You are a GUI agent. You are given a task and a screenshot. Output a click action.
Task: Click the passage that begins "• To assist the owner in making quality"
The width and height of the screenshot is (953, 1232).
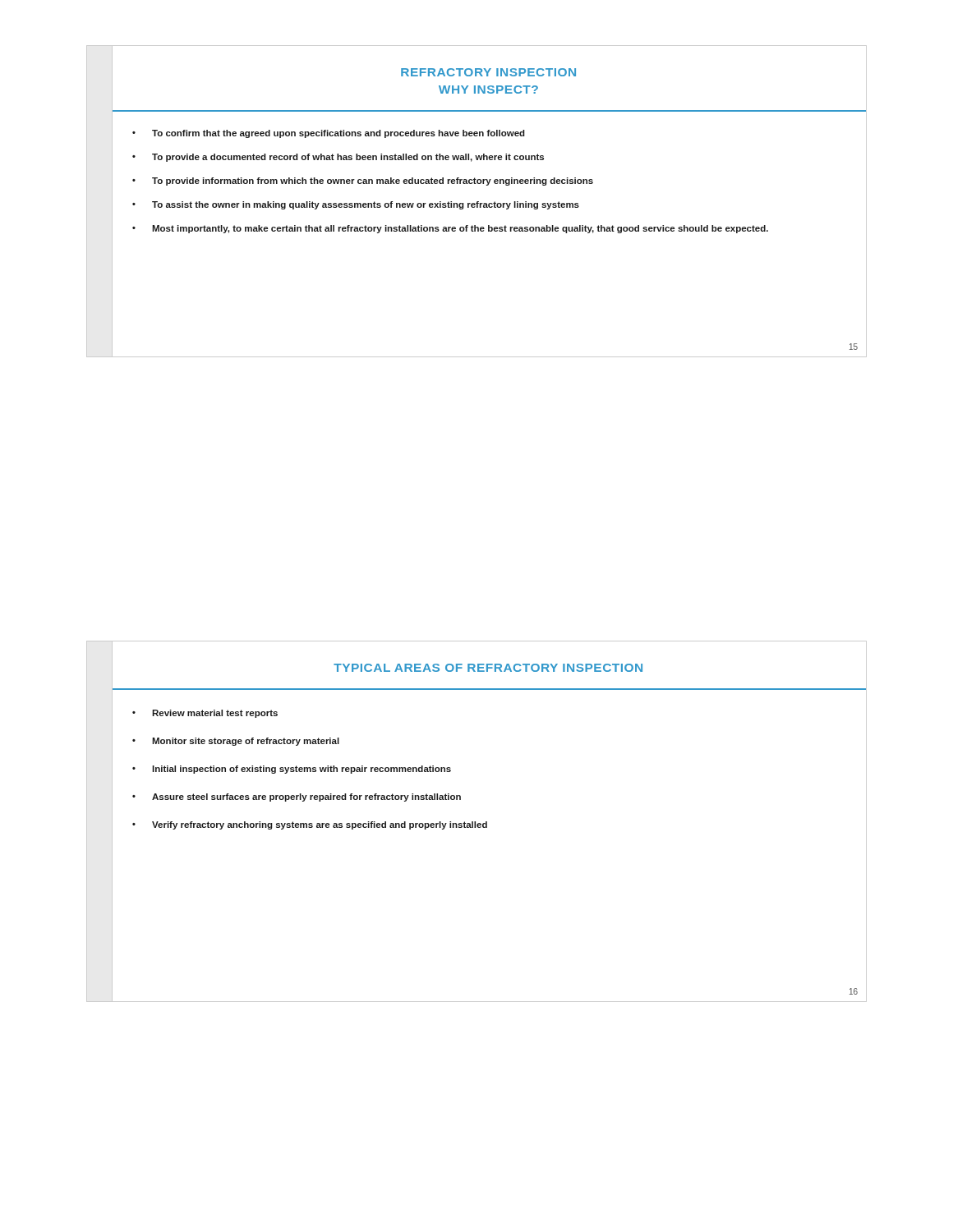click(356, 205)
